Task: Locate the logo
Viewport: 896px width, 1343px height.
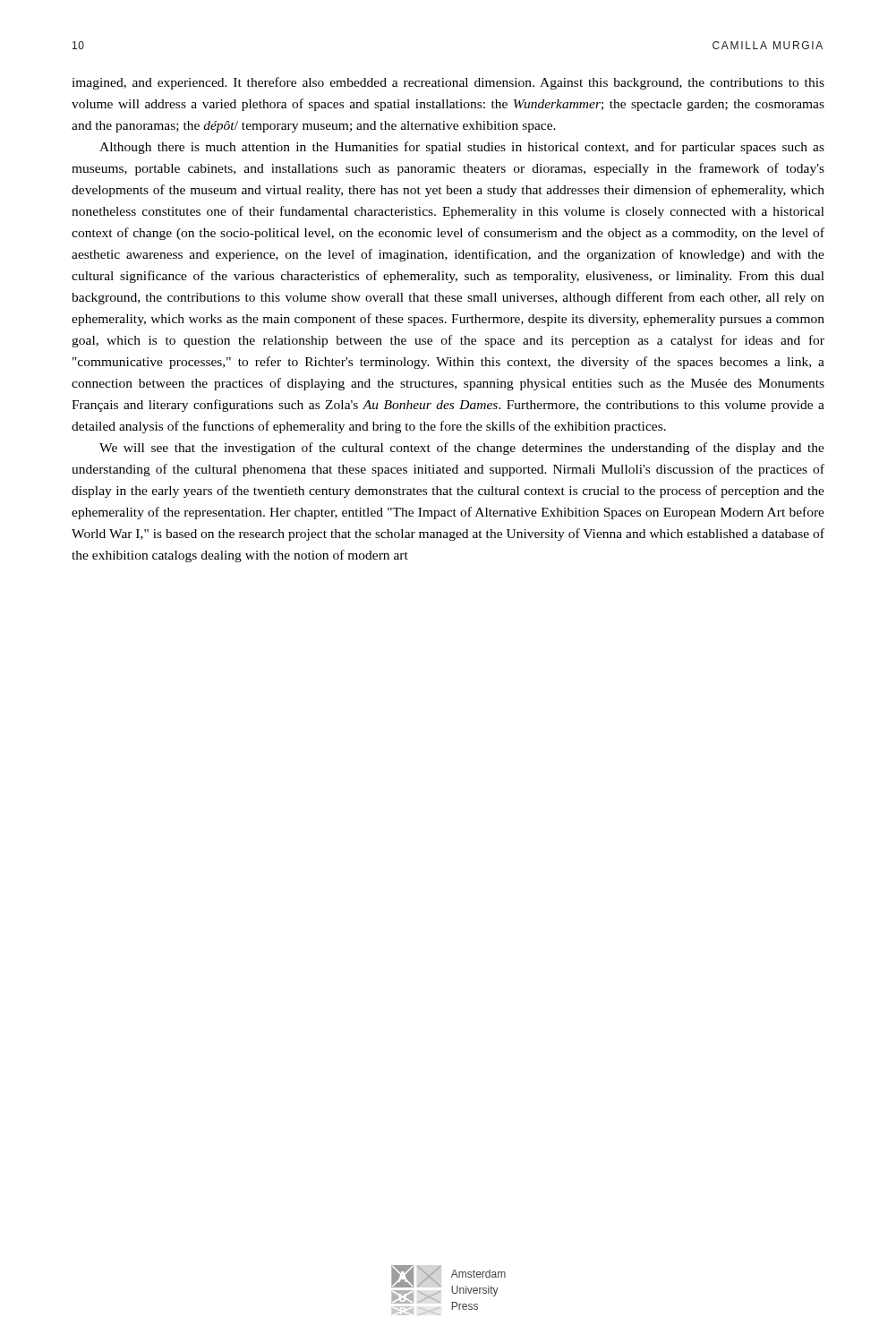Action: pos(448,1290)
